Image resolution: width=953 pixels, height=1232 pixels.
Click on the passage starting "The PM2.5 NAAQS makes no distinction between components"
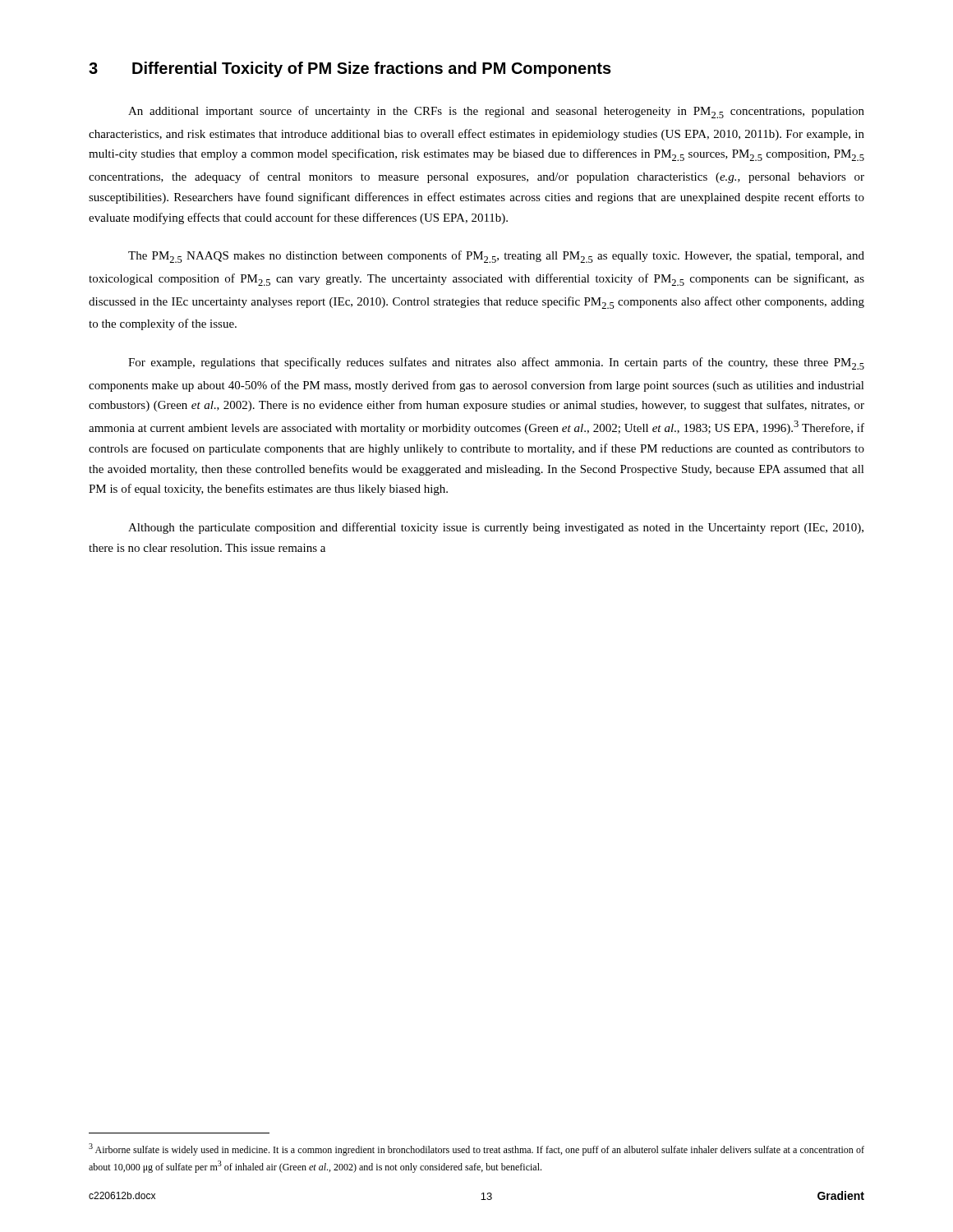click(x=476, y=290)
